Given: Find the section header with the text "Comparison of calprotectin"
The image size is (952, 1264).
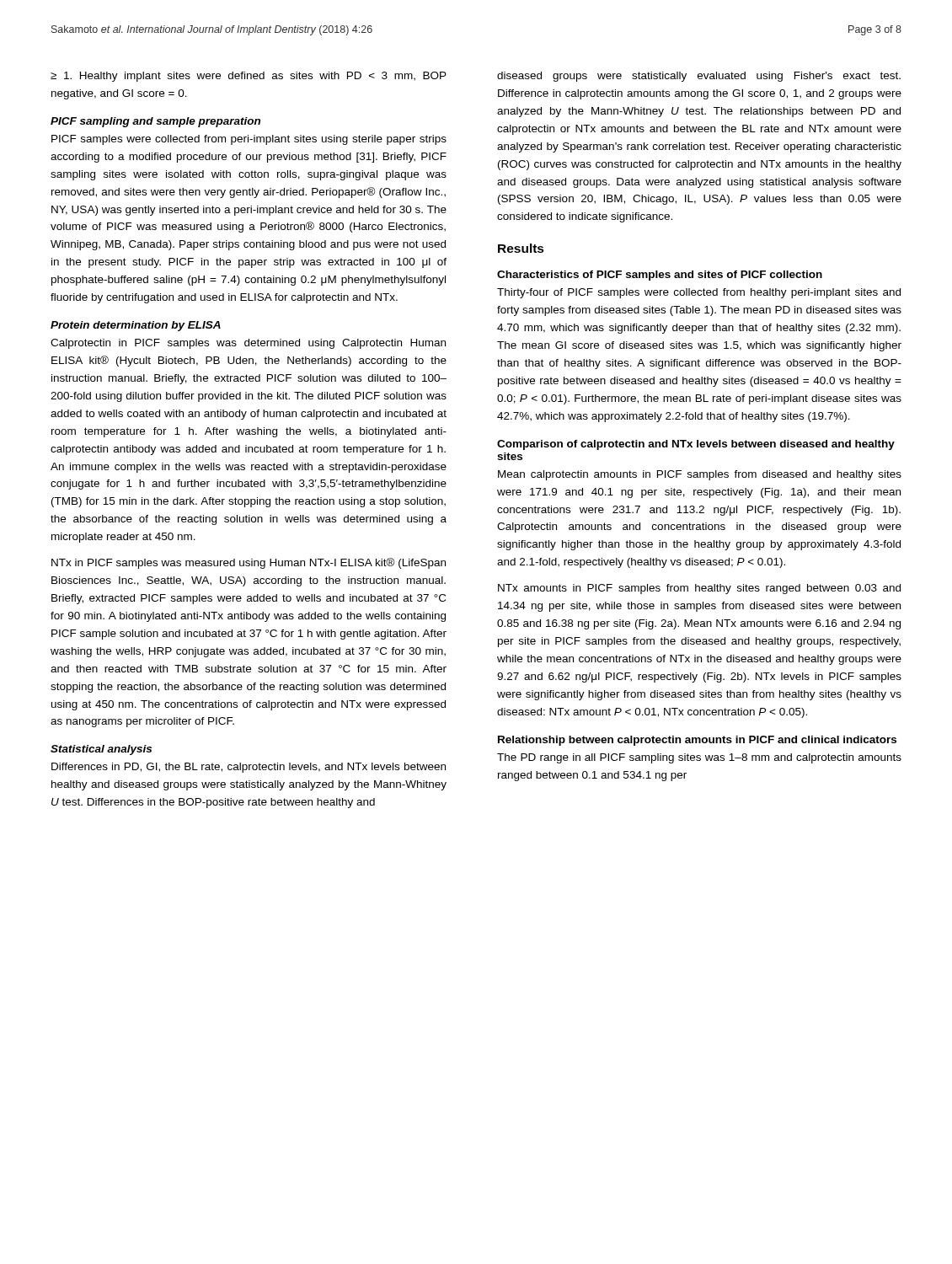Looking at the screenshot, I should pyautogui.click(x=696, y=450).
